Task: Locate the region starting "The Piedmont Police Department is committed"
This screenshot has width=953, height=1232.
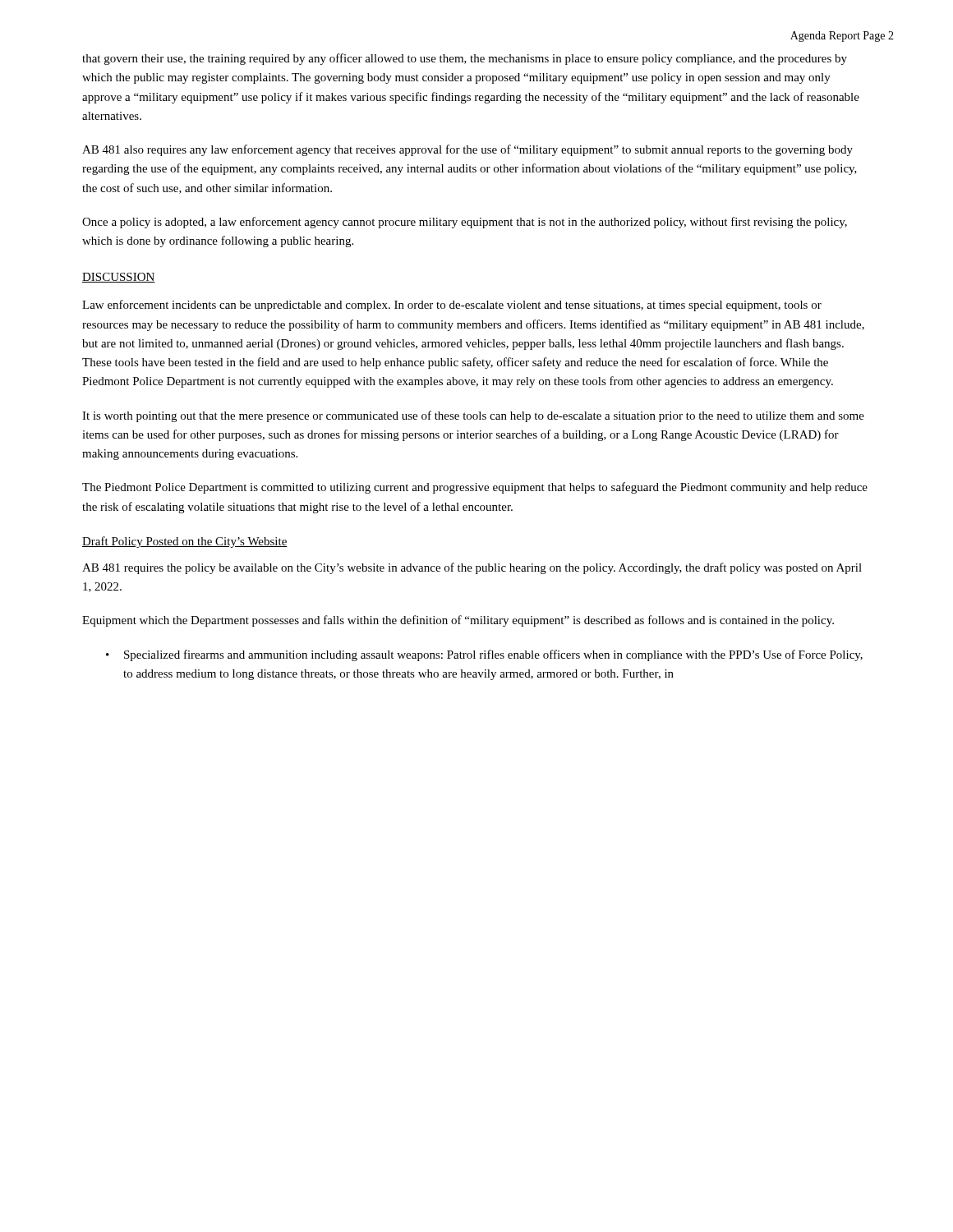Action: point(475,497)
